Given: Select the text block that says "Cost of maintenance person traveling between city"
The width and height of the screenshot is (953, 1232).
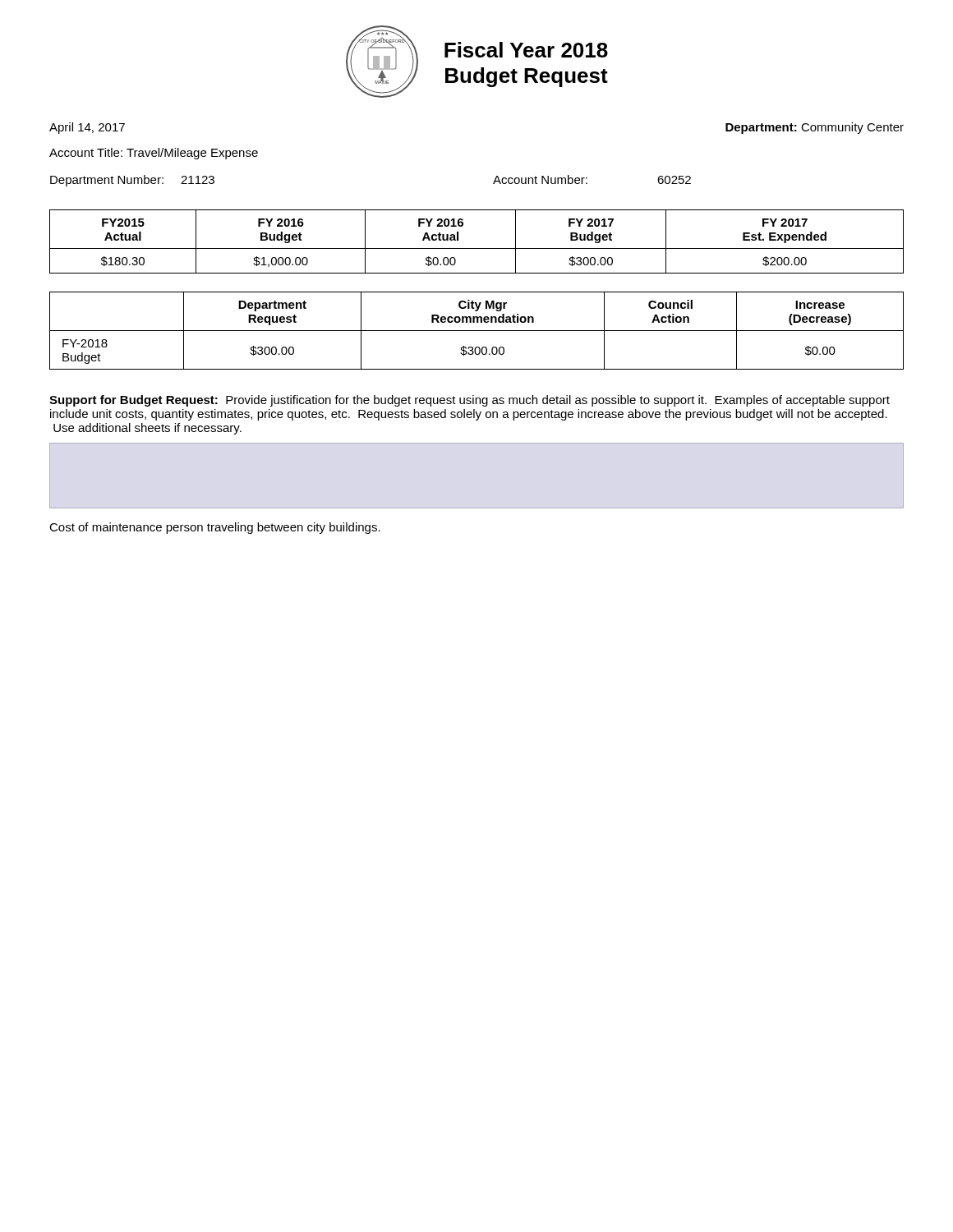Looking at the screenshot, I should coord(215,527).
